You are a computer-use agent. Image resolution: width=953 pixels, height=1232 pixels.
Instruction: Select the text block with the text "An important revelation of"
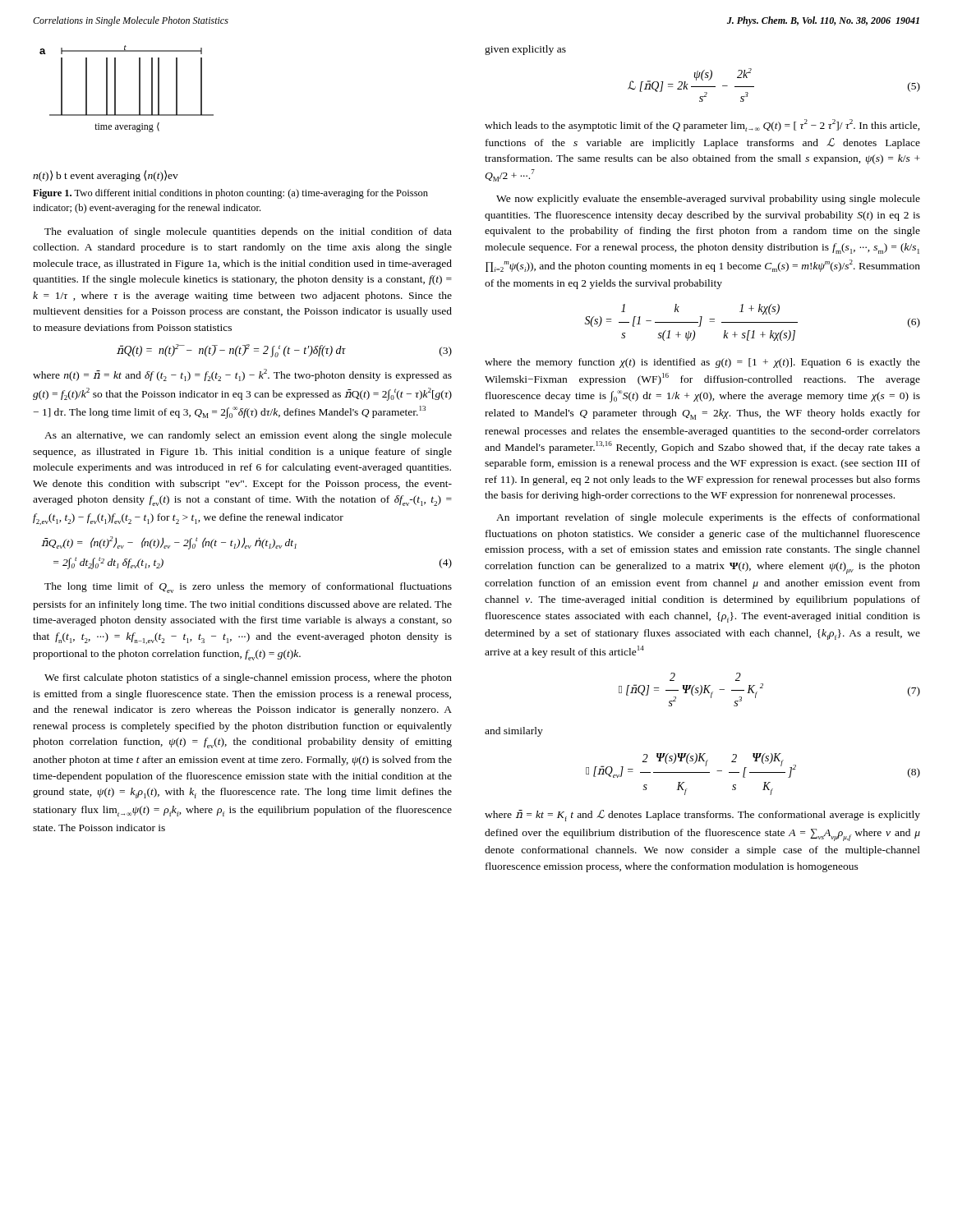tap(702, 584)
